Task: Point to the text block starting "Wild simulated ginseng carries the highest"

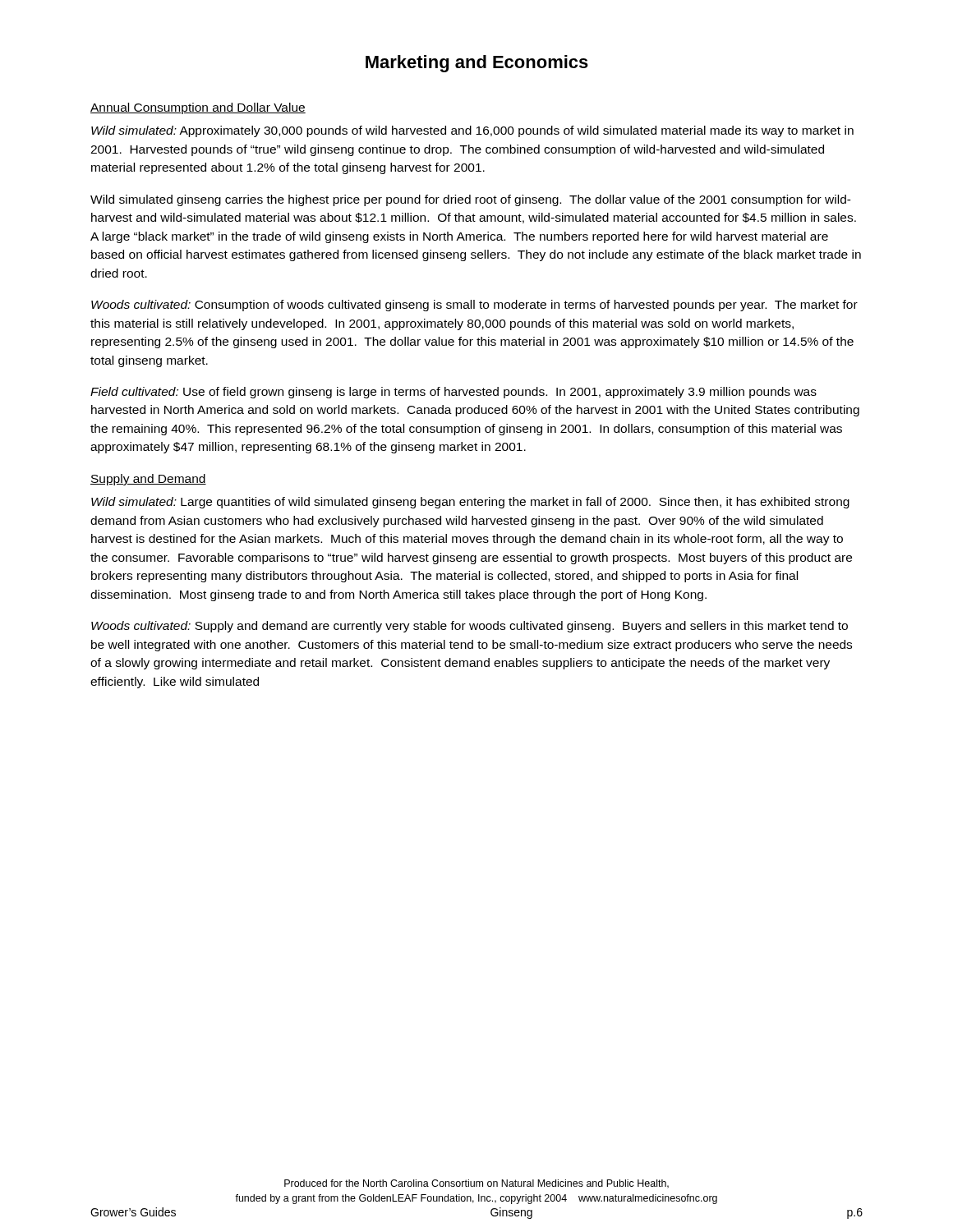Action: [476, 236]
